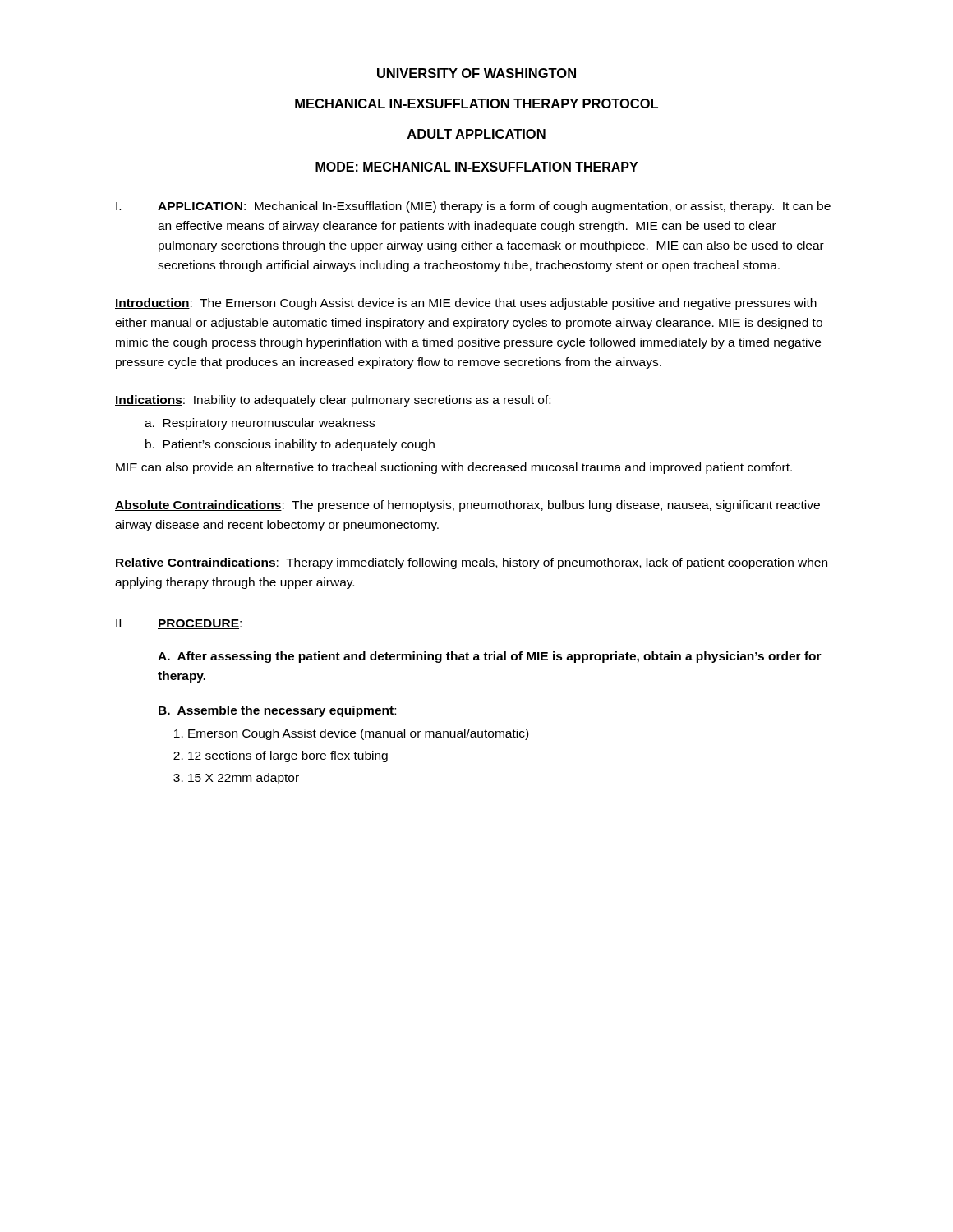Click on the text block that says "B. Assemble the necessary"

click(x=498, y=746)
